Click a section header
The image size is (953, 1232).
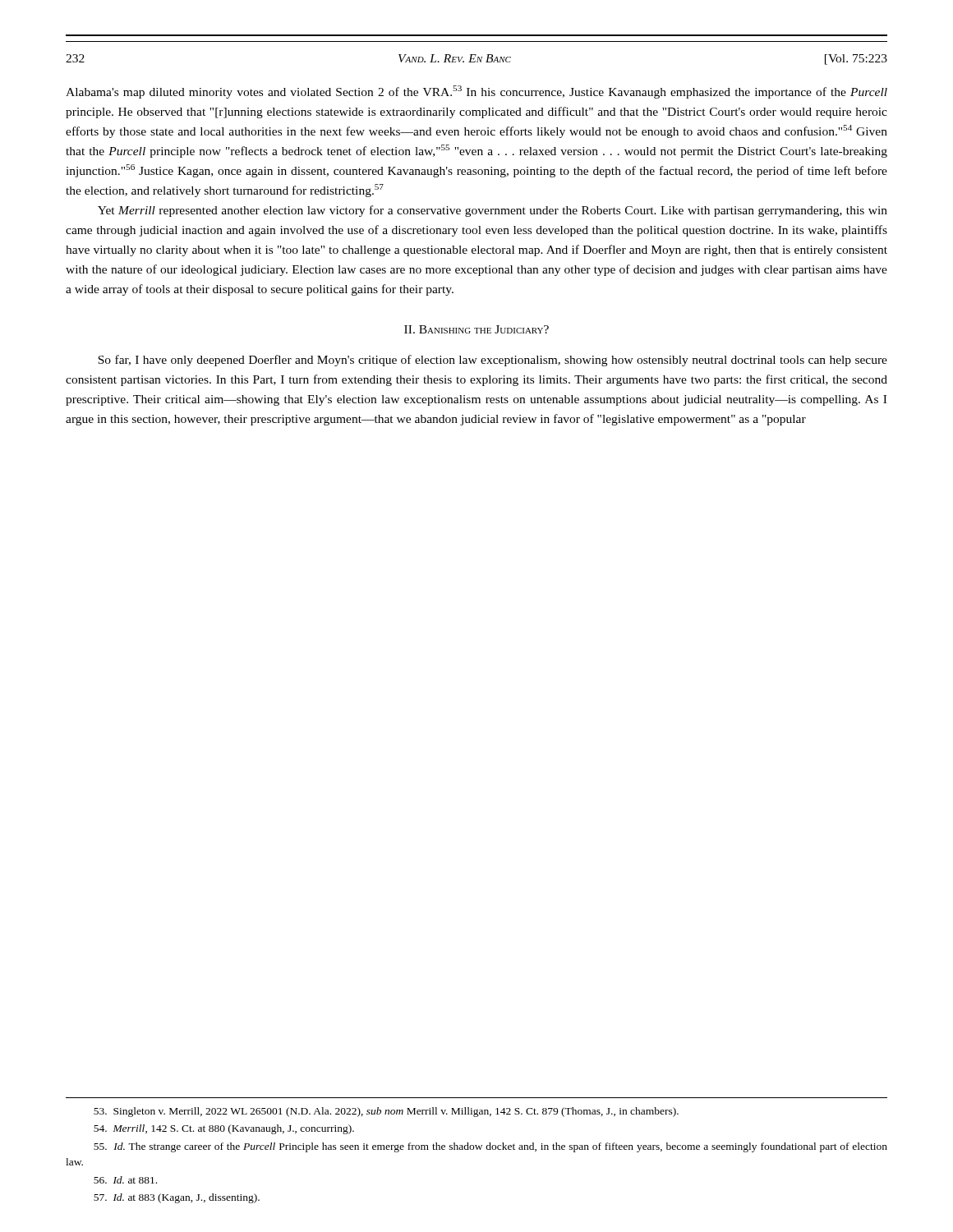pos(476,329)
